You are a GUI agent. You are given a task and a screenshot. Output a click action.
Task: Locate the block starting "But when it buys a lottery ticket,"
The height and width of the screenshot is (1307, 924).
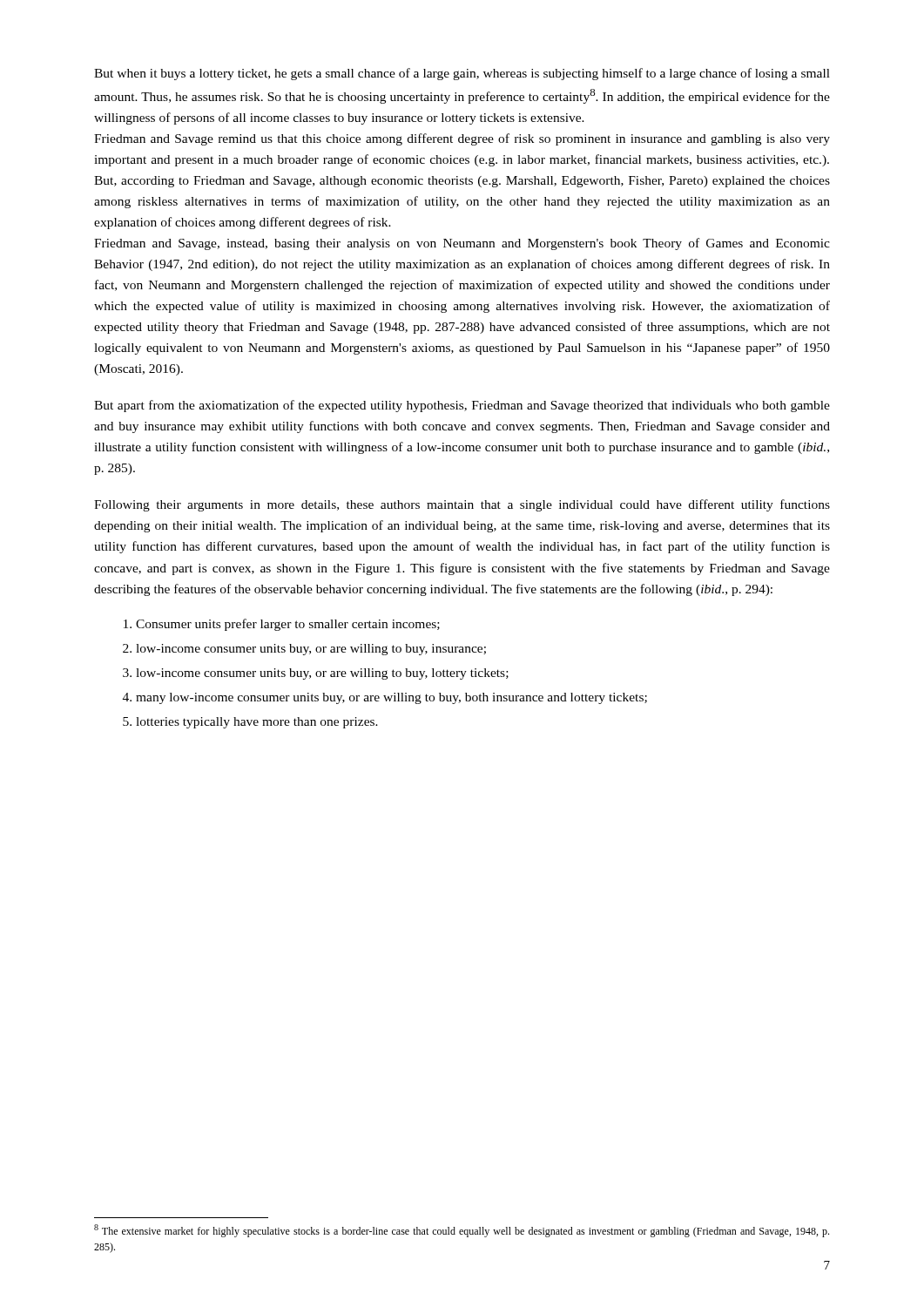point(462,74)
